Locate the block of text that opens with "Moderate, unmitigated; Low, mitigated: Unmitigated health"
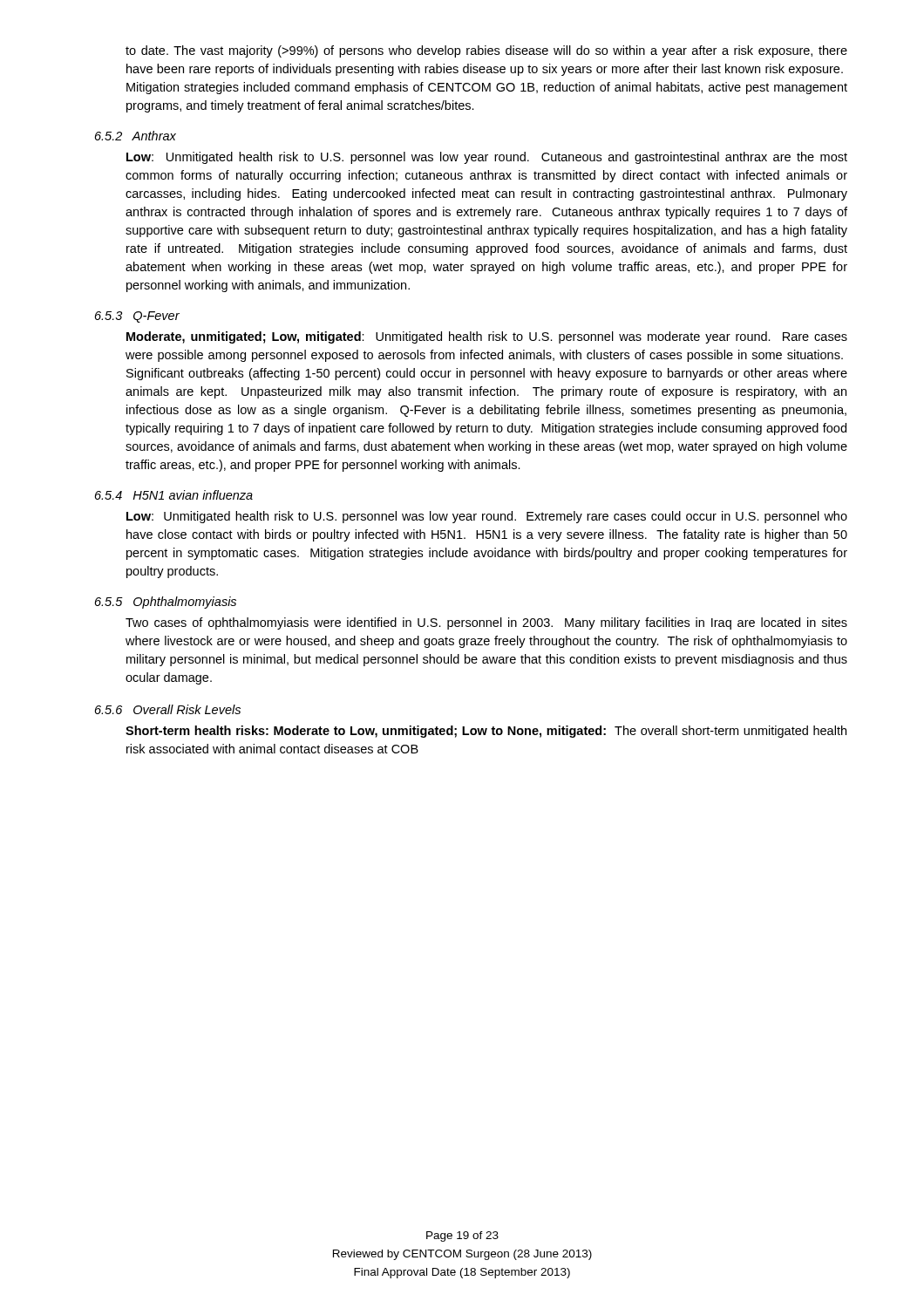The height and width of the screenshot is (1308, 924). click(486, 401)
